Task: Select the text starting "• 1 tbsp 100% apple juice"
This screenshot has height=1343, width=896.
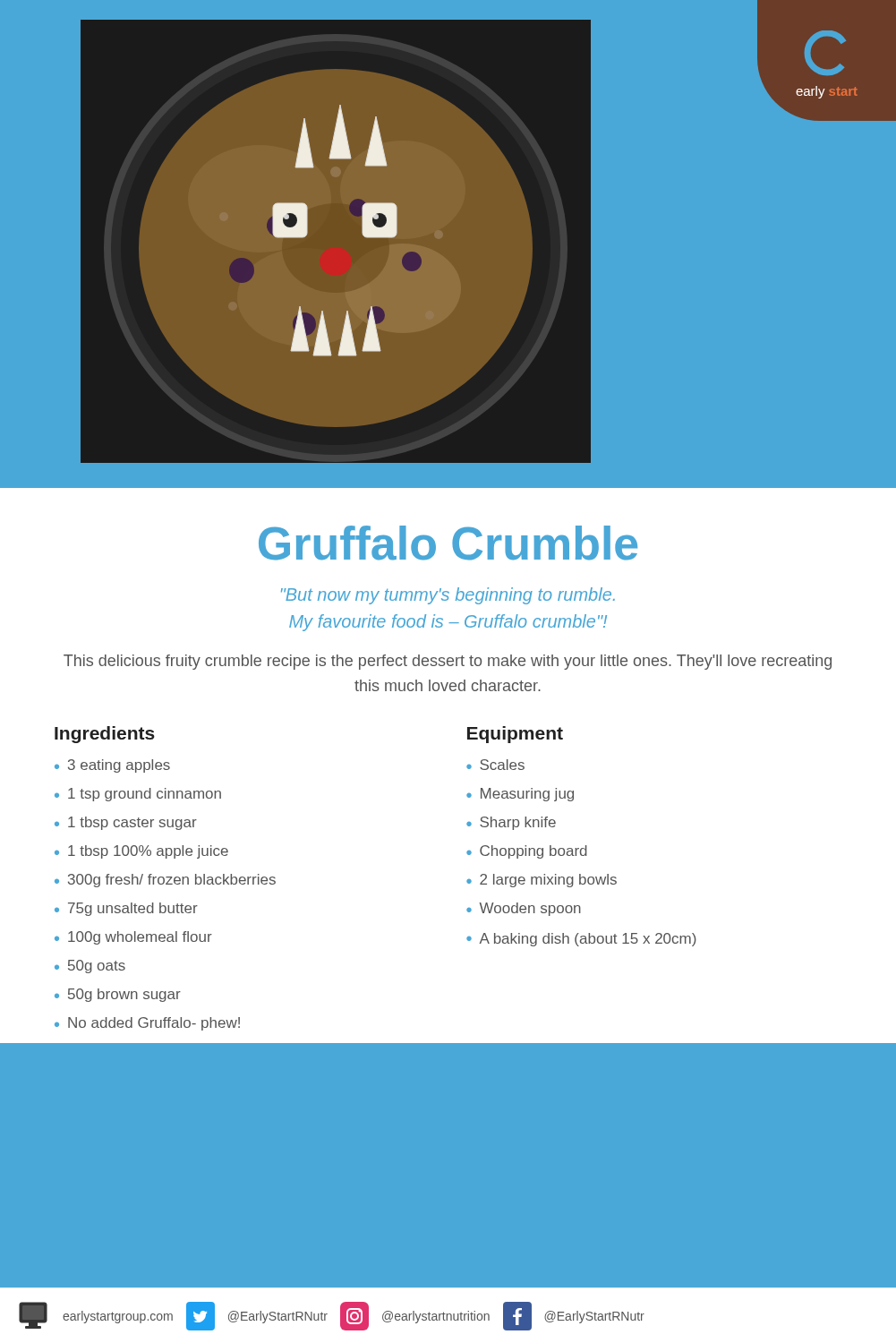Action: coord(141,852)
